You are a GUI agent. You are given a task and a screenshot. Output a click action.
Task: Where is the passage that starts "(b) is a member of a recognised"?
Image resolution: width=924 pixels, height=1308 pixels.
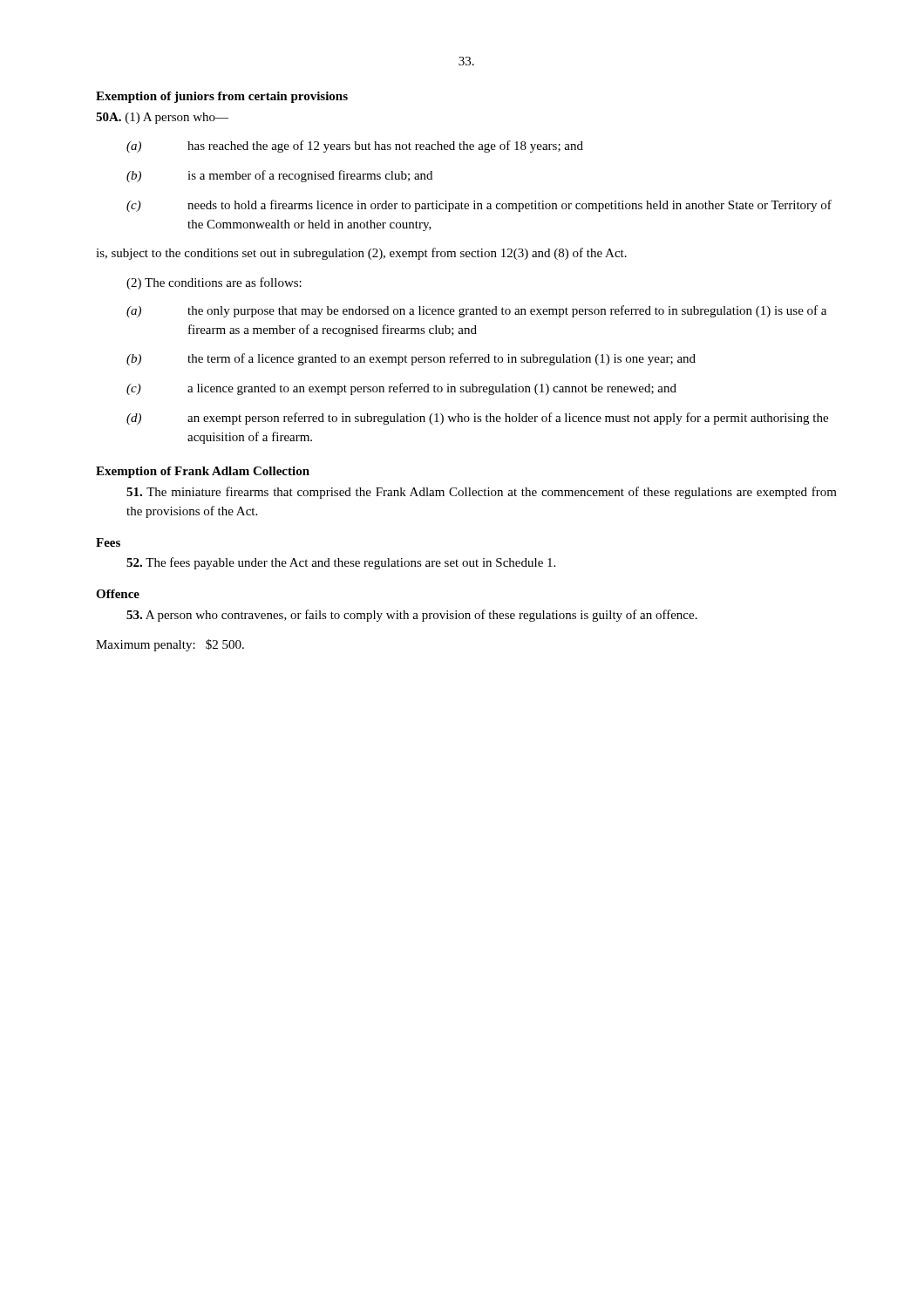[279, 176]
